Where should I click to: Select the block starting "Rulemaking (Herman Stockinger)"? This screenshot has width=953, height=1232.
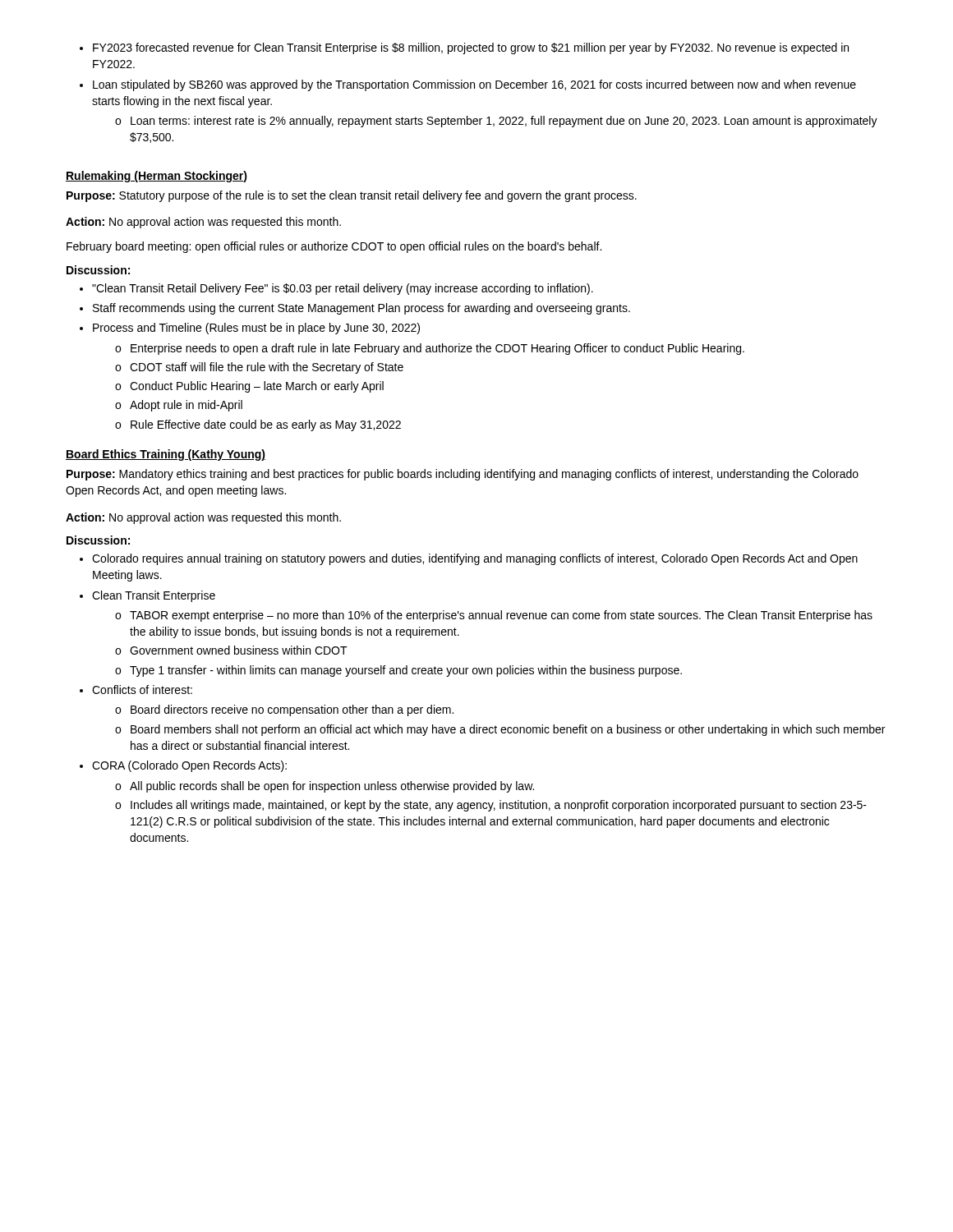coord(156,176)
